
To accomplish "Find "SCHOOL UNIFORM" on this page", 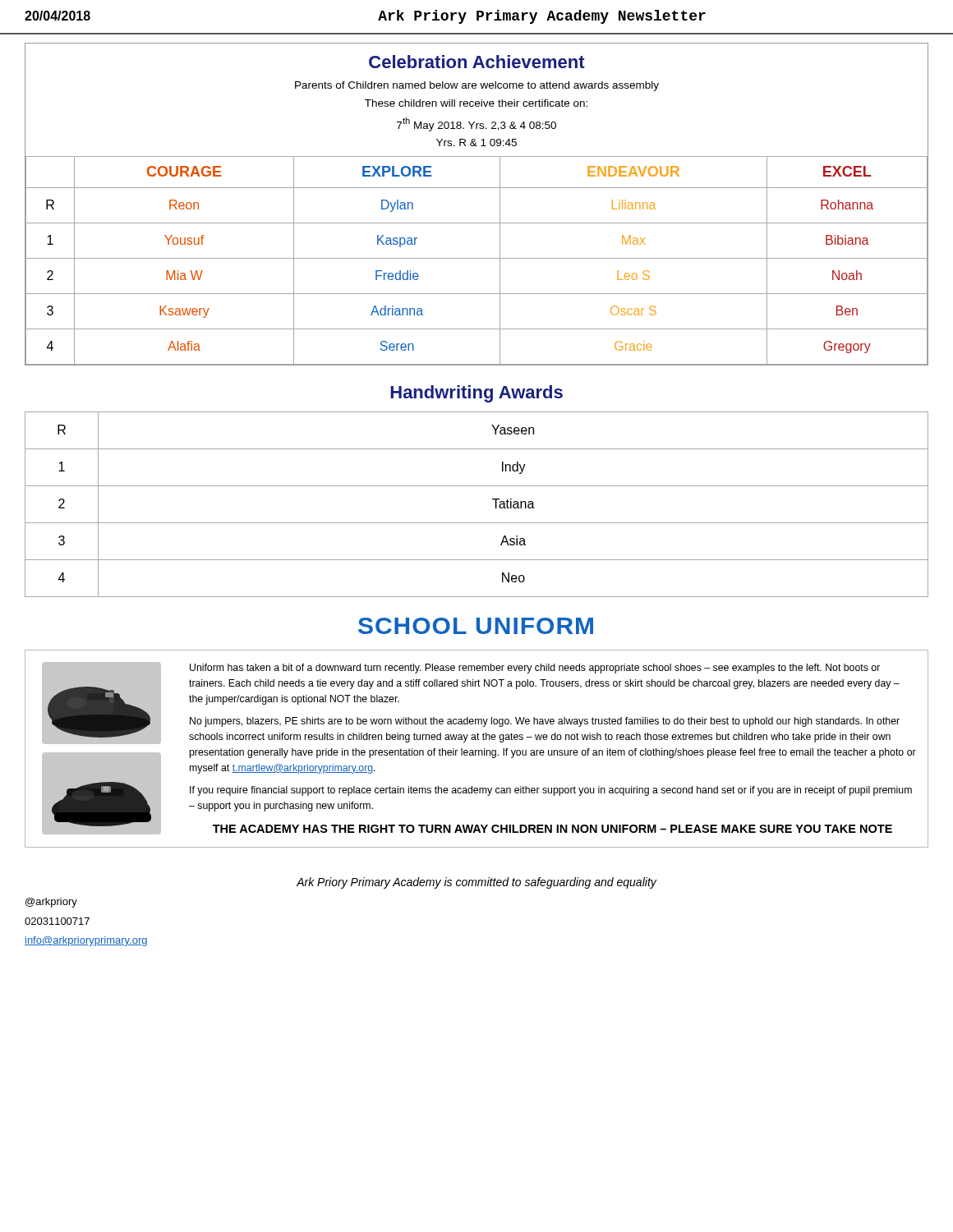I will (476, 625).
